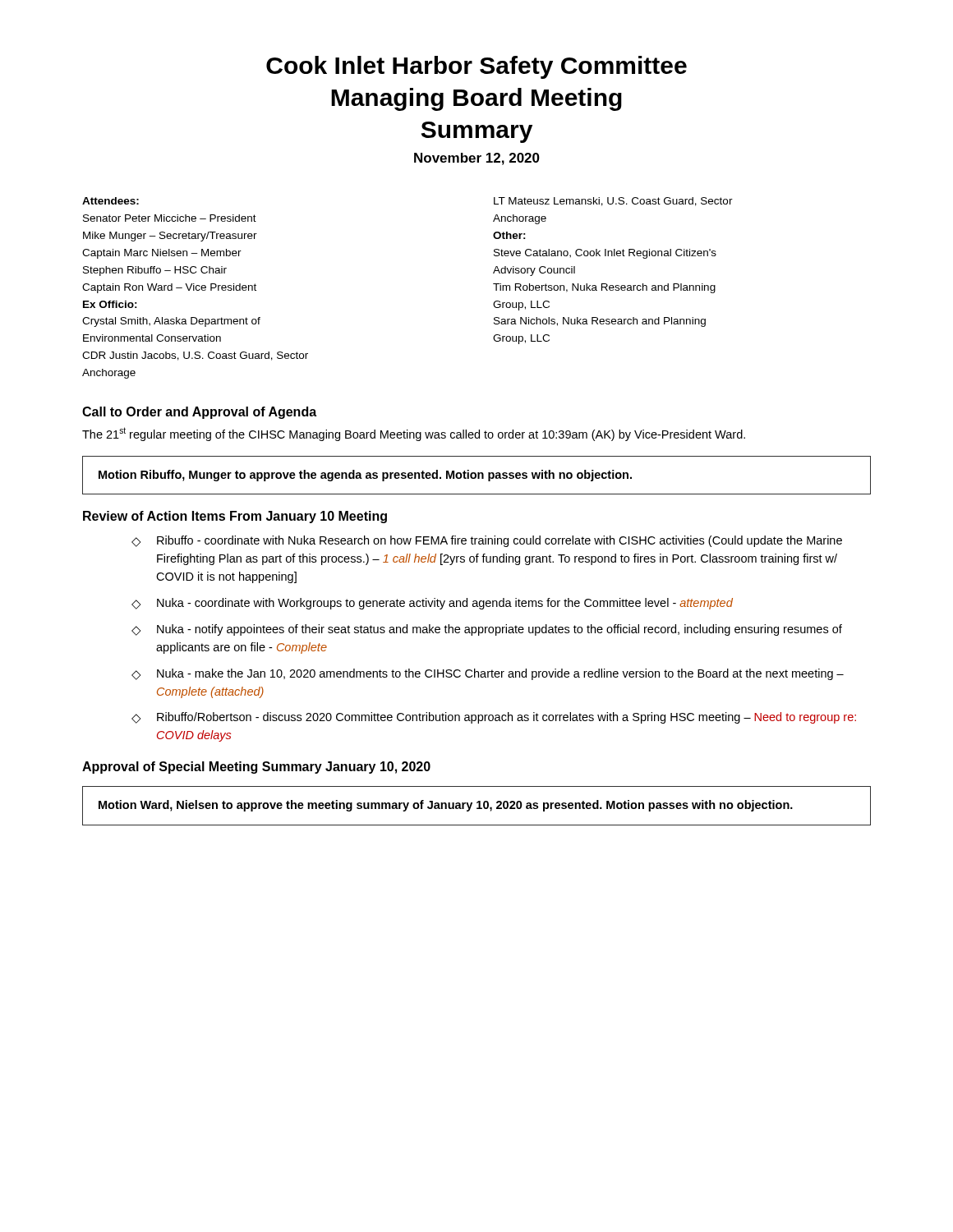Locate the text block with the text "The 21st regular meeting of the CIHSC Managing"
Viewport: 953px width, 1232px height.
tap(414, 434)
